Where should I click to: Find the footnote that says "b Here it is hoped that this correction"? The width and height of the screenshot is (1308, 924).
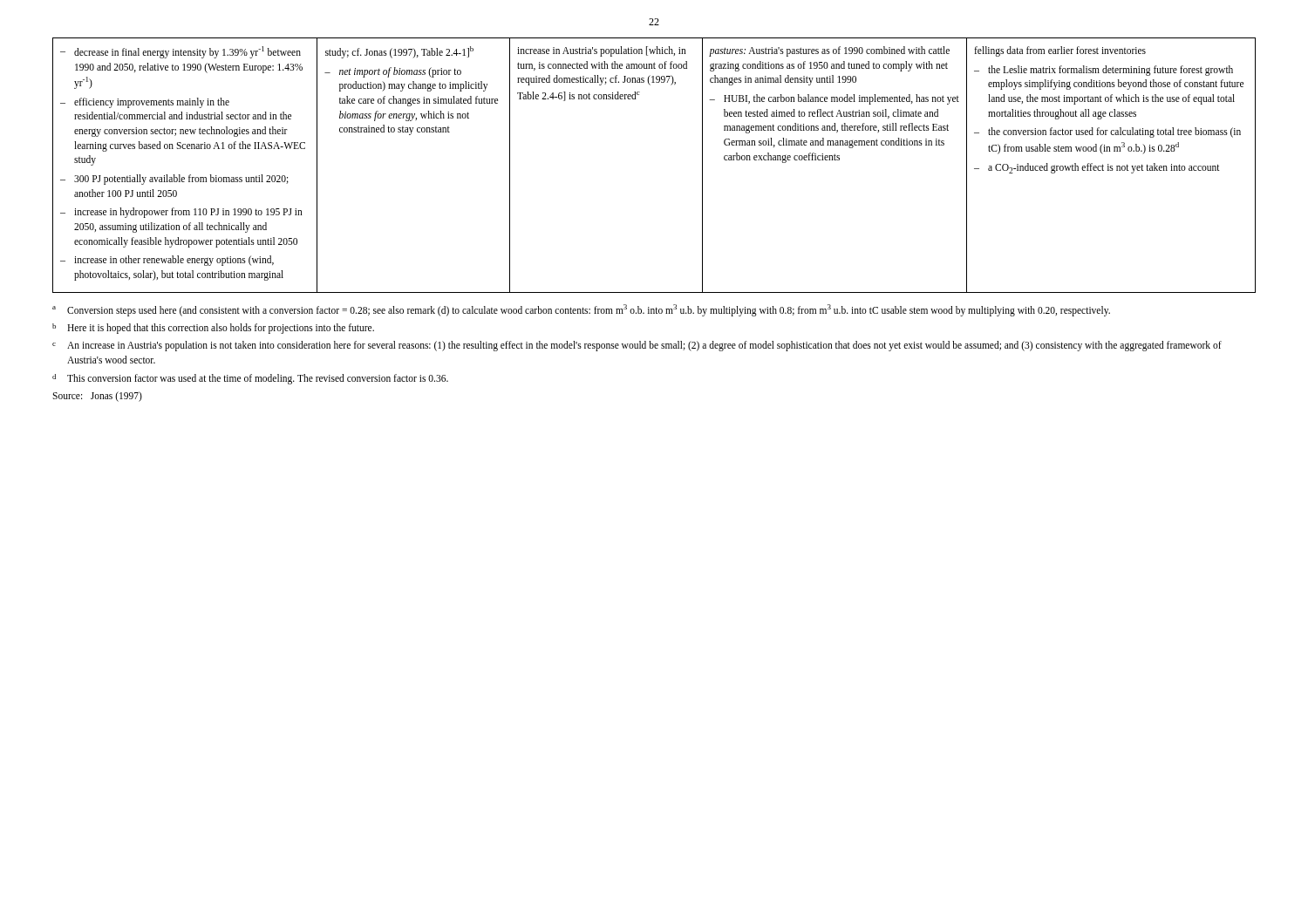pos(213,328)
